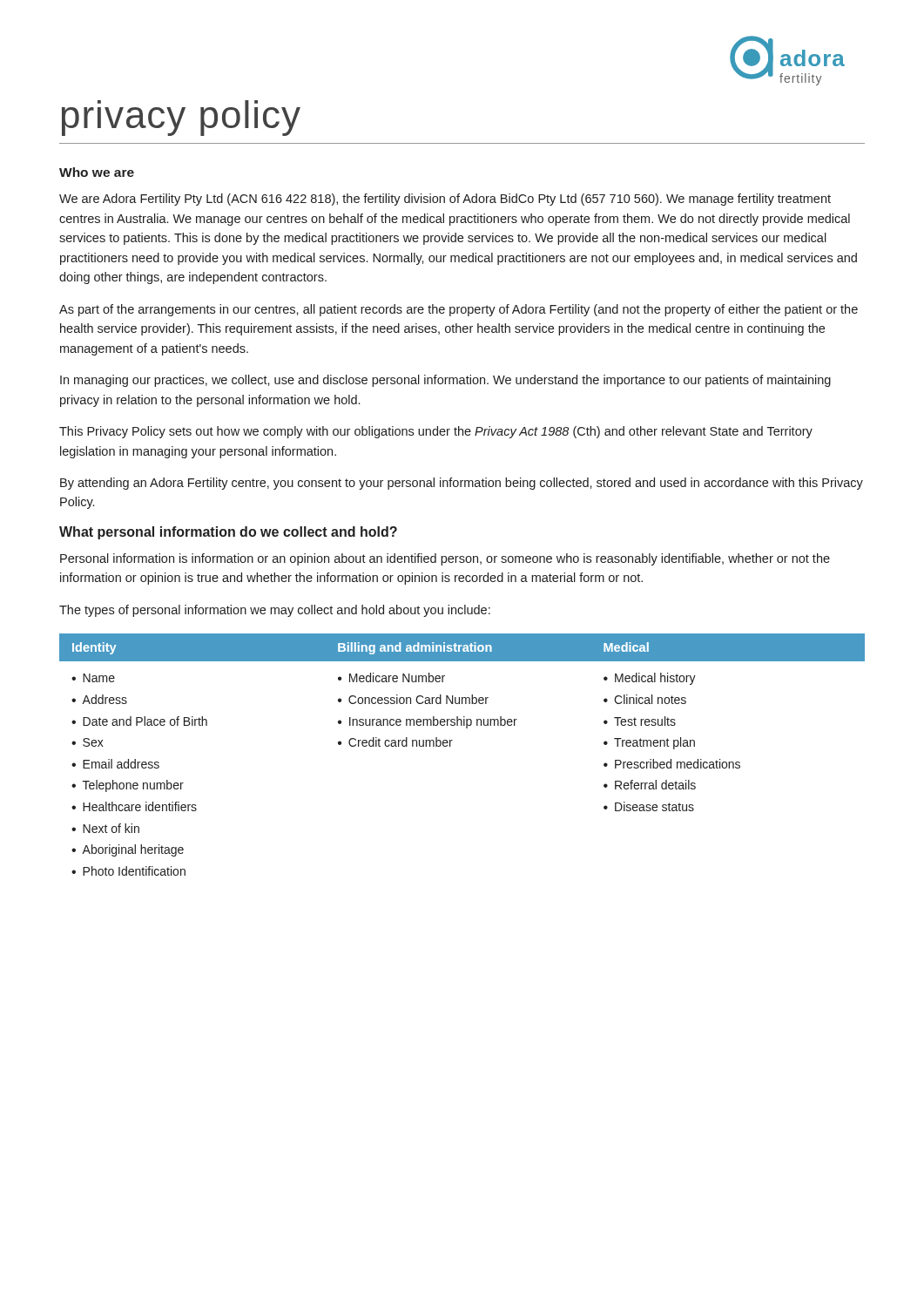This screenshot has width=924, height=1307.
Task: Find the title that says "privacy policy"
Action: pyautogui.click(x=181, y=118)
